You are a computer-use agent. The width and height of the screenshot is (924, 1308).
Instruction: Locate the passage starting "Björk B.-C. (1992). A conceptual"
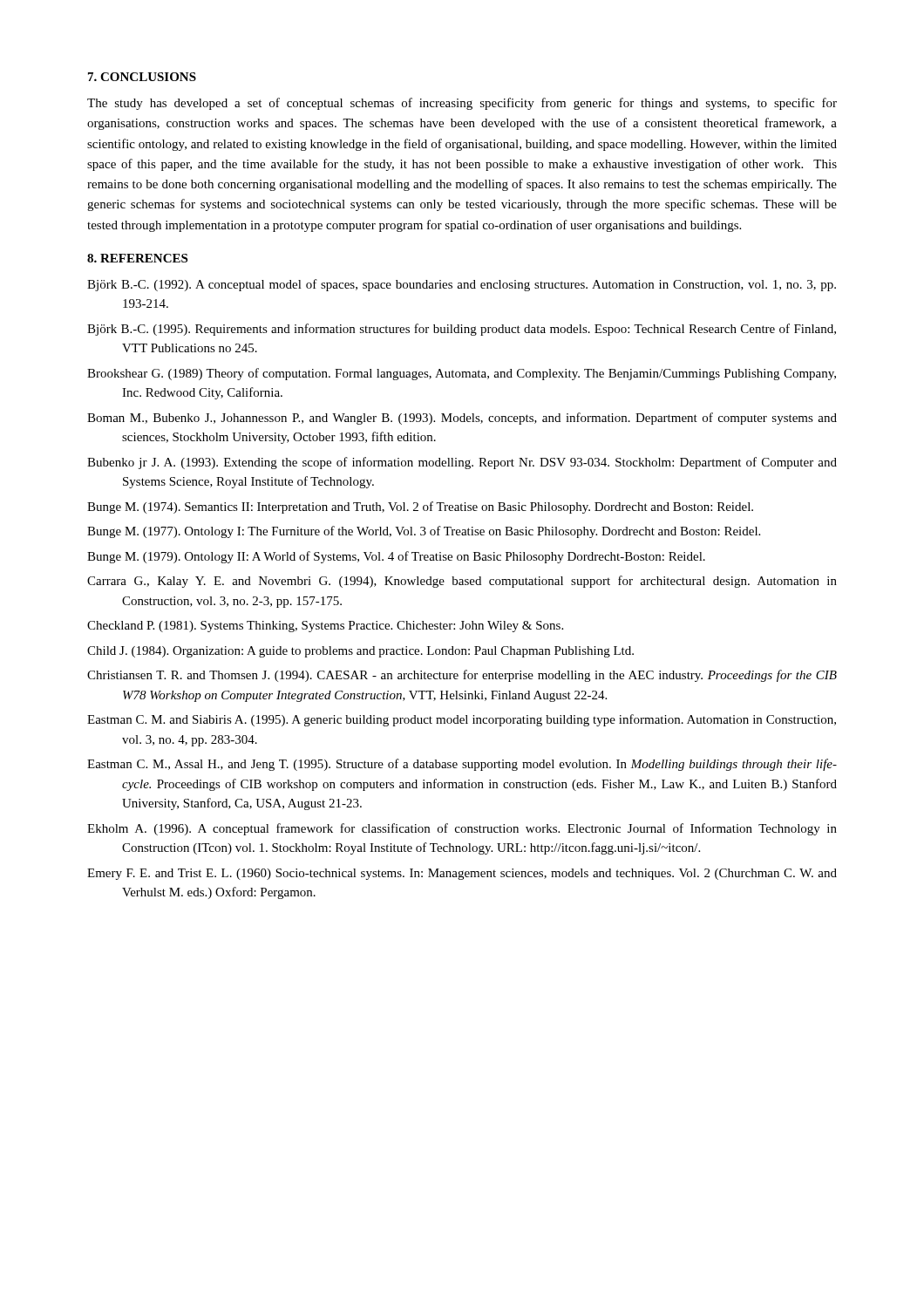(462, 294)
